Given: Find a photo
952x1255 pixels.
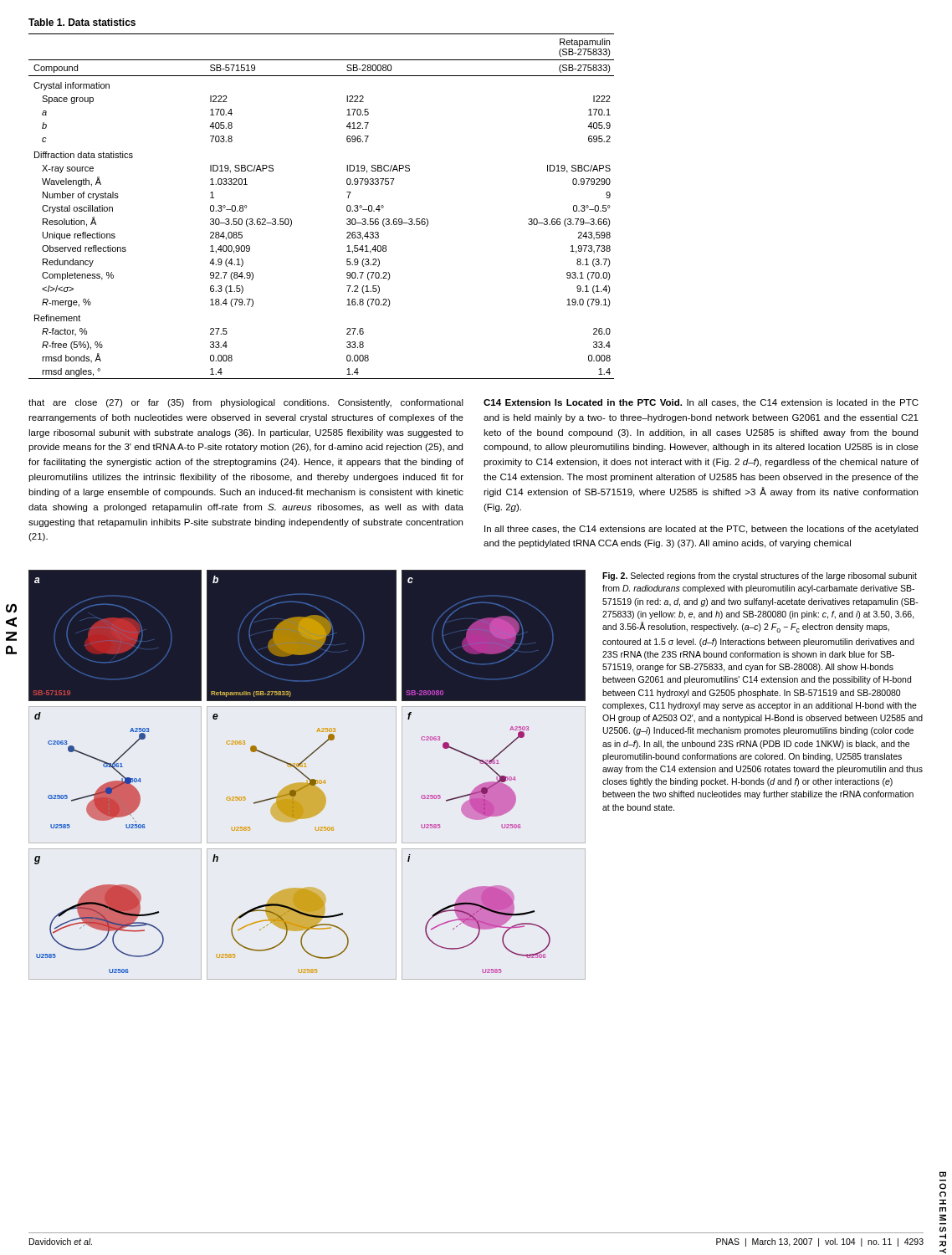Looking at the screenshot, I should 476,777.
